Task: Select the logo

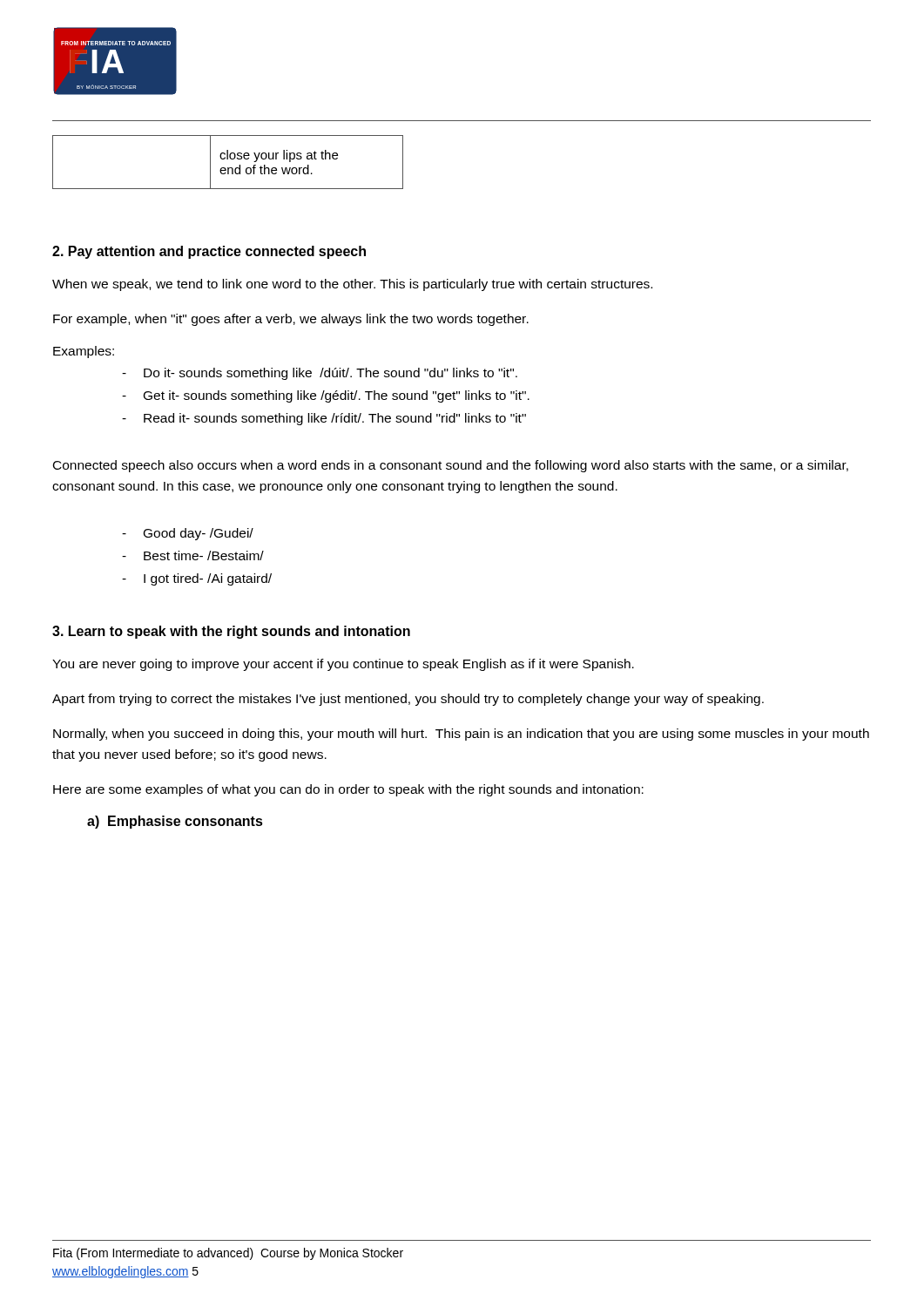Action: (x=148, y=63)
